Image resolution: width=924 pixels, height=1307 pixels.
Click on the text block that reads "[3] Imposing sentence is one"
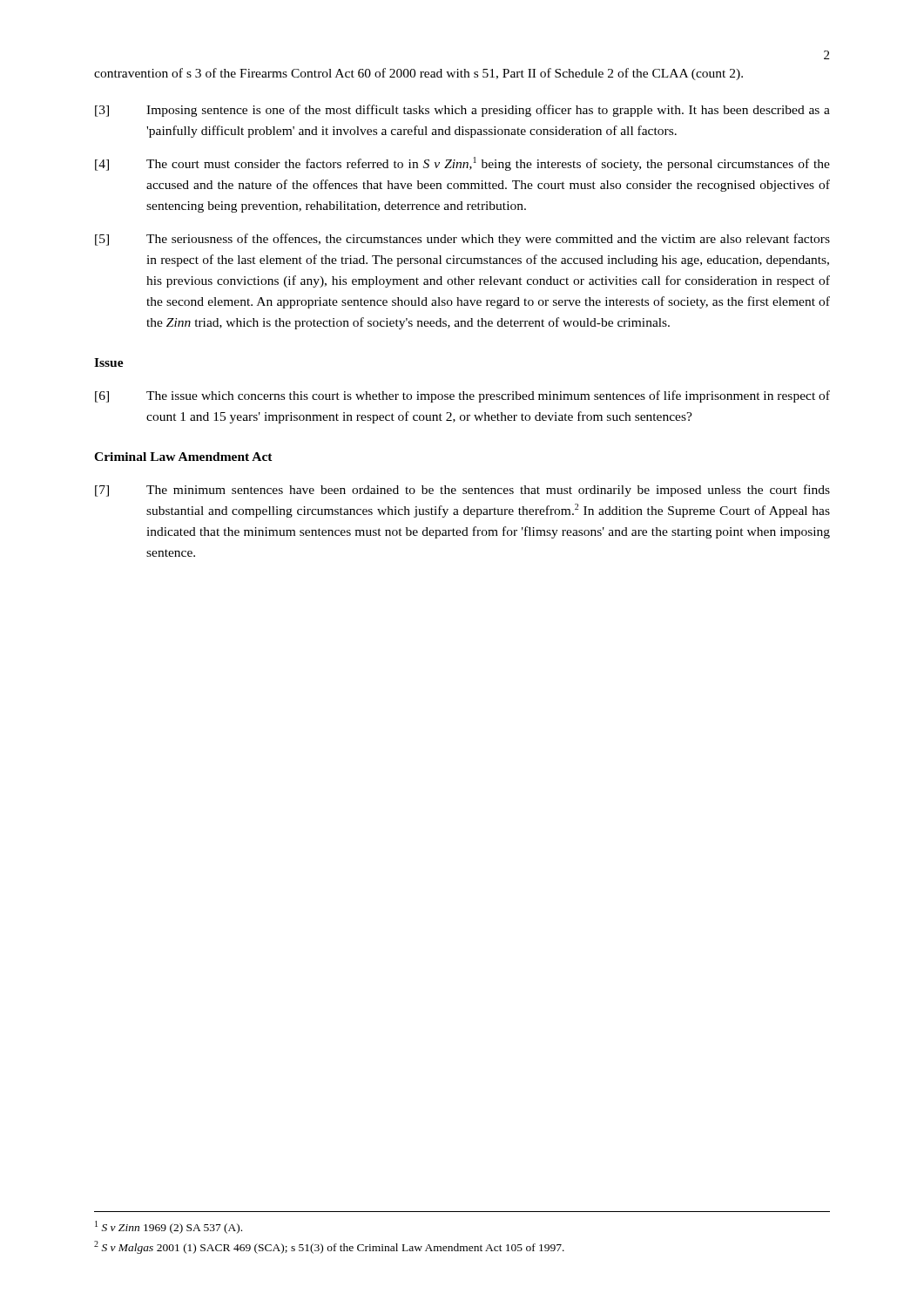pyautogui.click(x=462, y=120)
